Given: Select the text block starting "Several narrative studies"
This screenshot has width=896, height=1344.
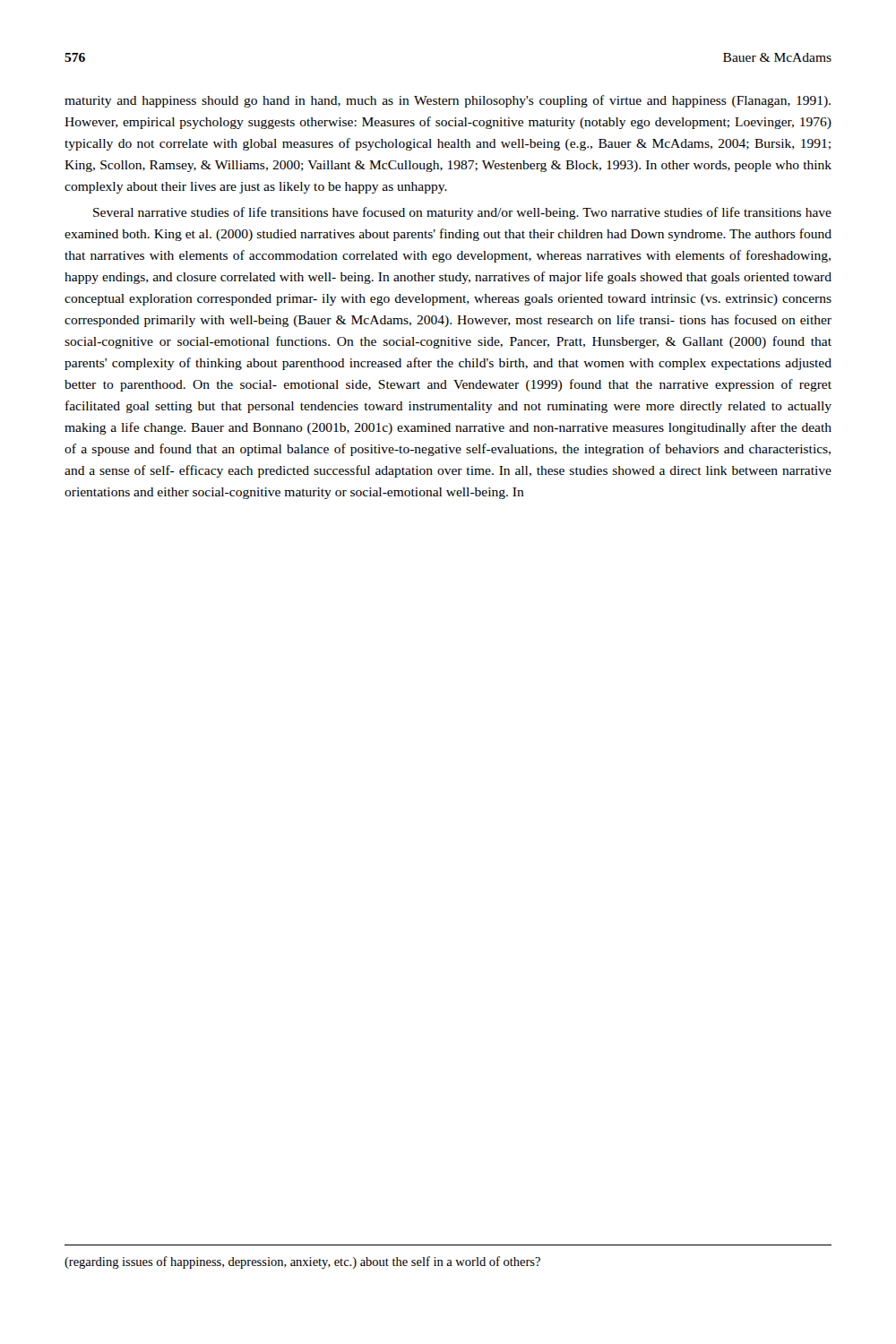Looking at the screenshot, I should pos(448,352).
